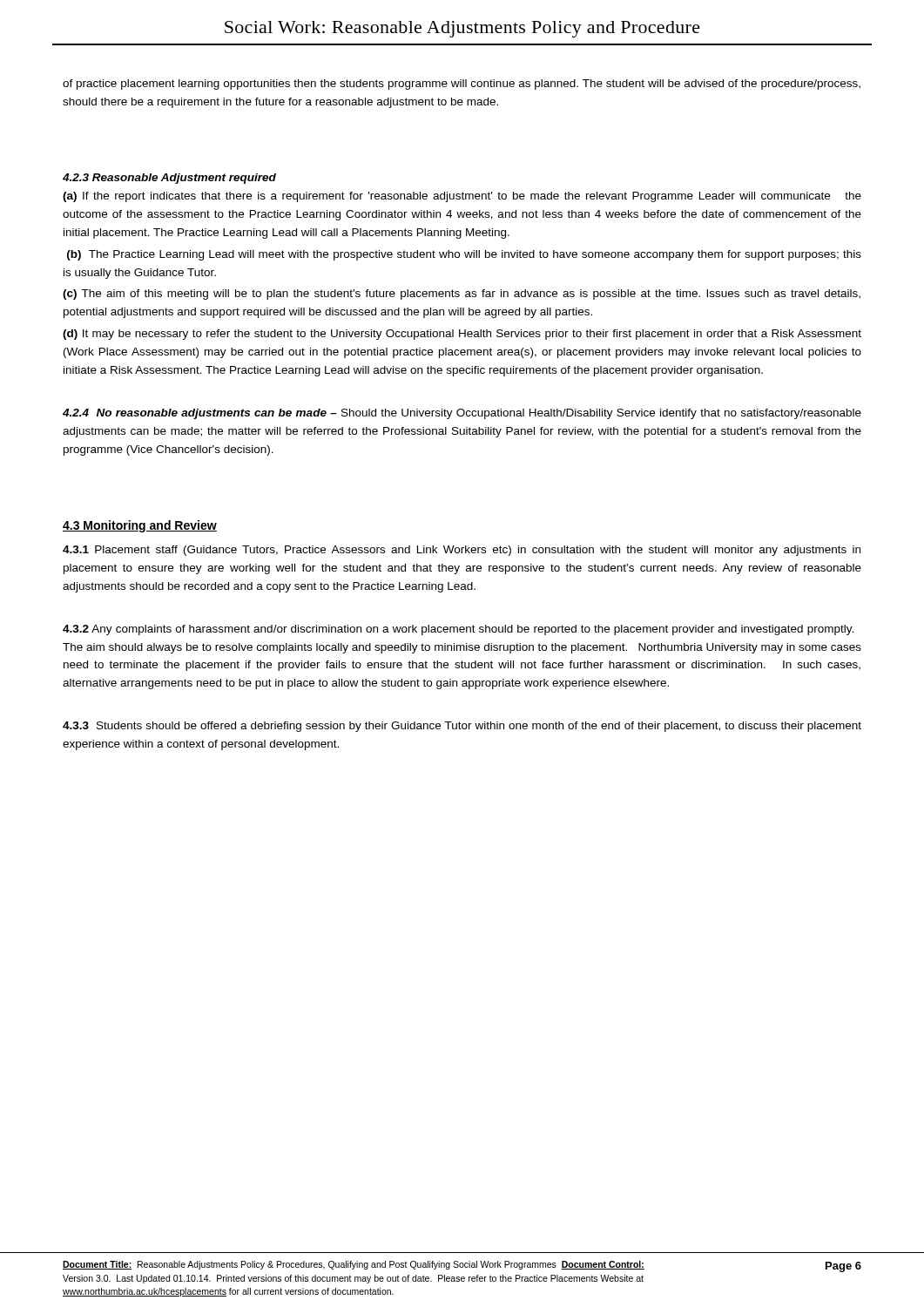Find "4.3 Monitoring and Review" on this page
924x1307 pixels.
click(x=140, y=525)
